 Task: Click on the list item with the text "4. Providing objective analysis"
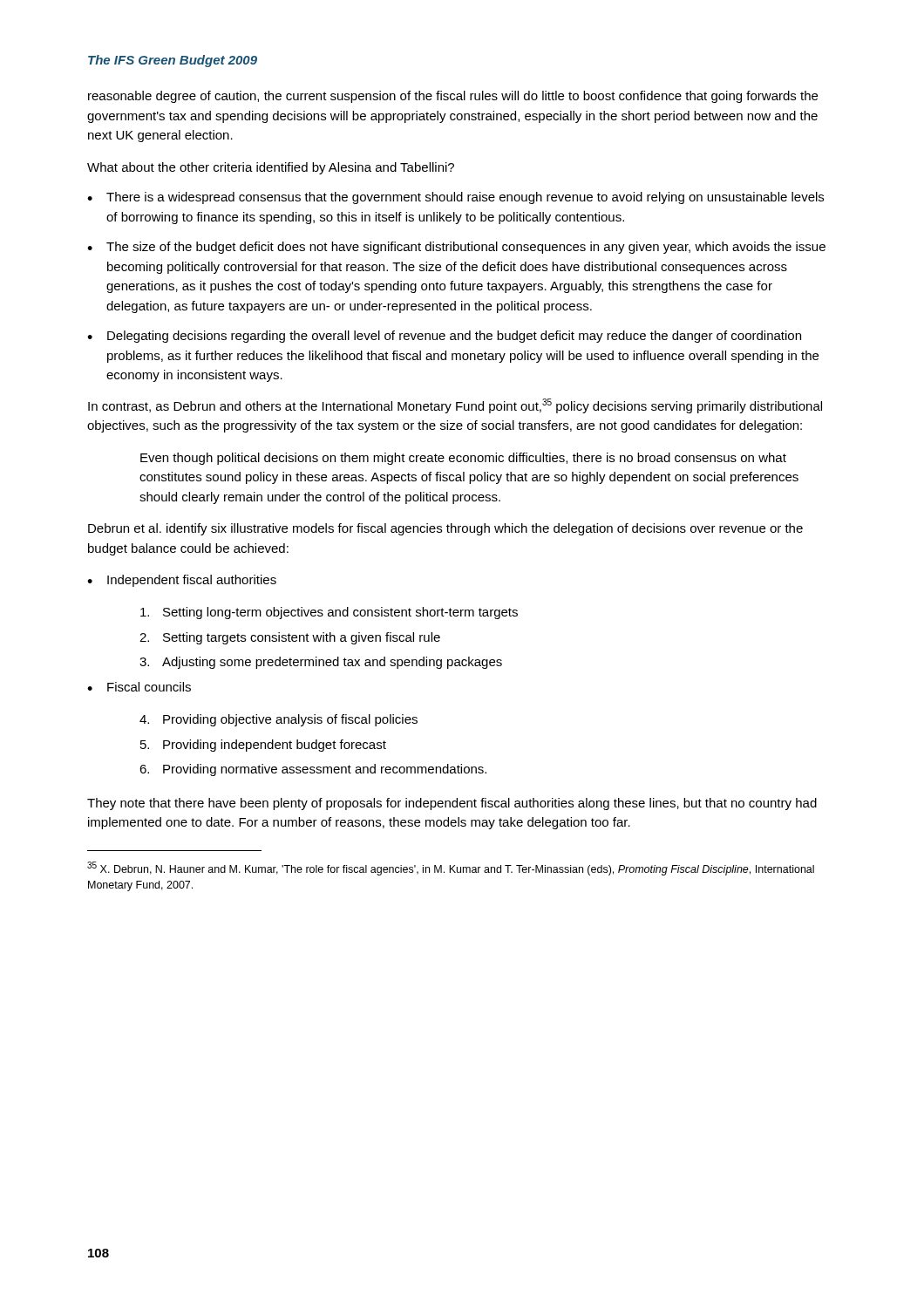279,720
